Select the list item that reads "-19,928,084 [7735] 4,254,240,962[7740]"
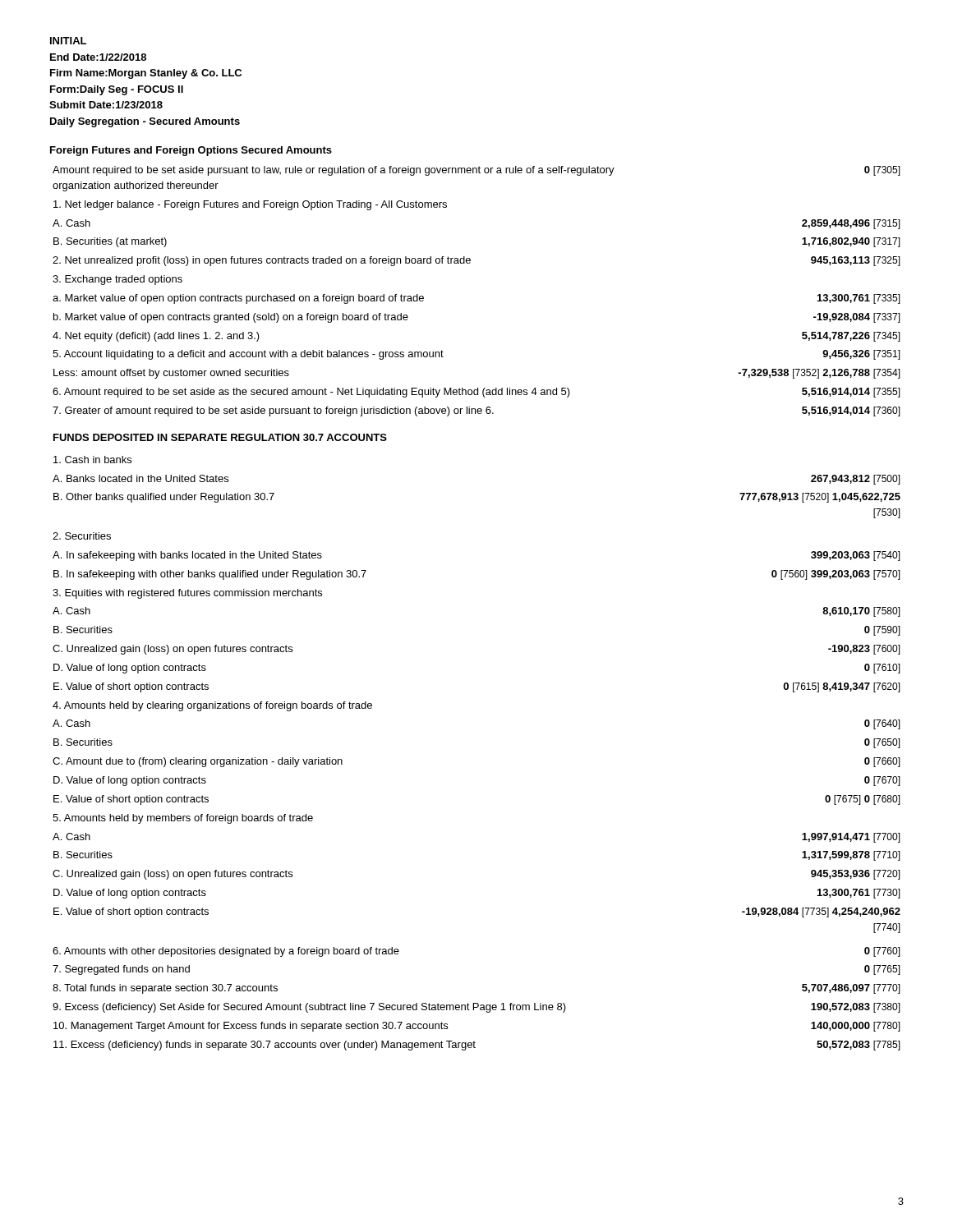This screenshot has height=1232, width=953. (x=821, y=919)
